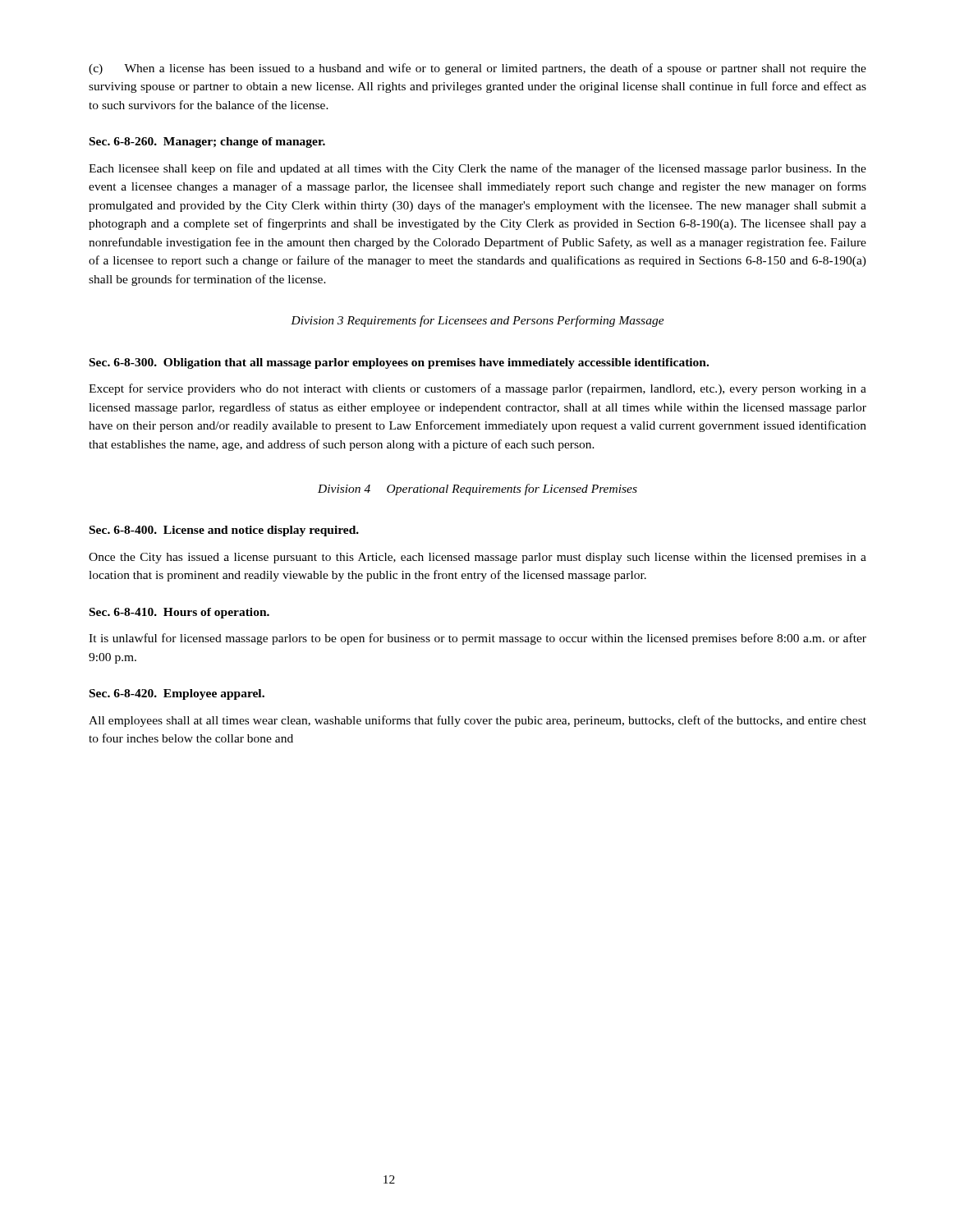
Task: Select the region starting "All employees shall at all"
Action: coord(478,729)
